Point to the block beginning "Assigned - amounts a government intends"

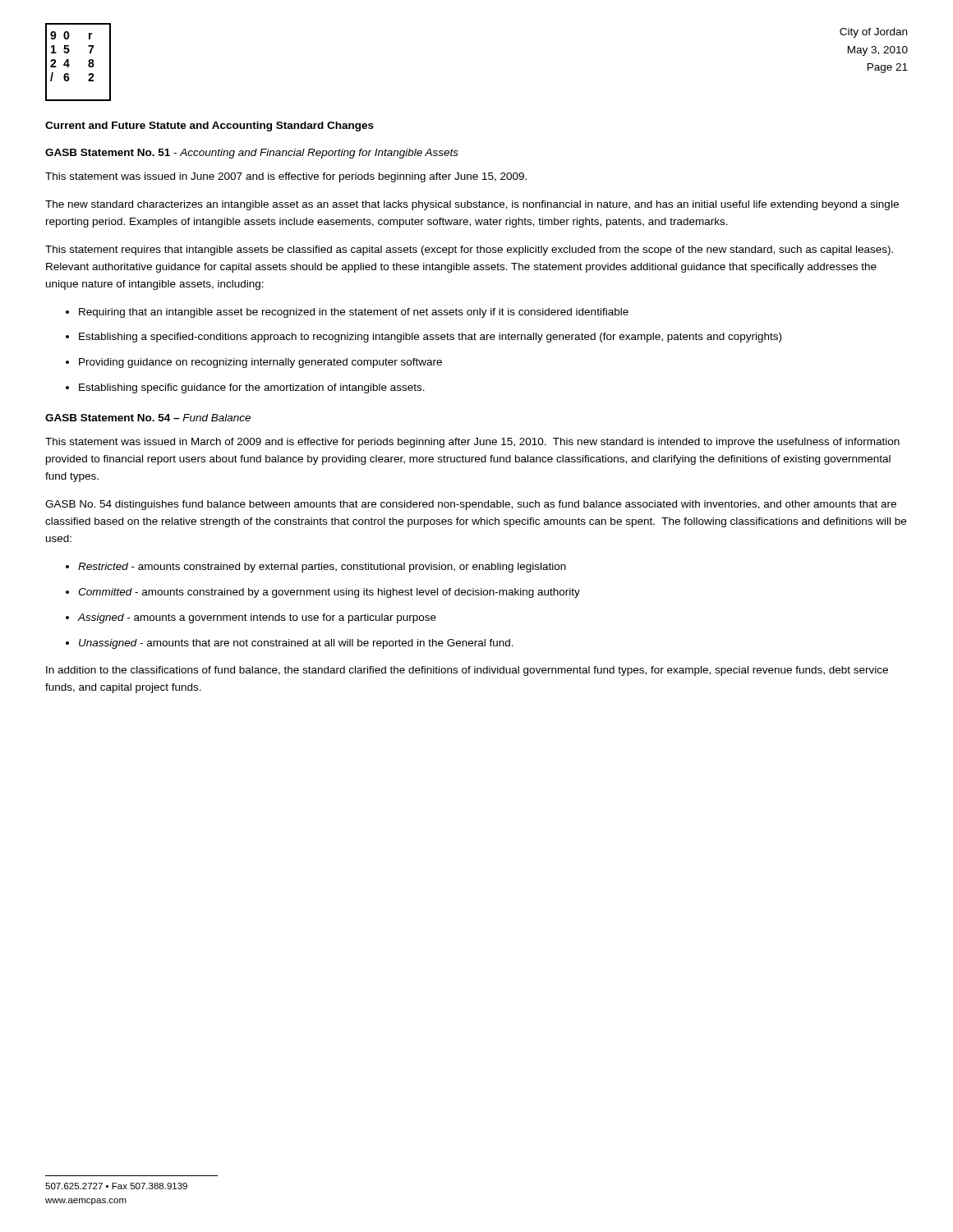tap(257, 617)
